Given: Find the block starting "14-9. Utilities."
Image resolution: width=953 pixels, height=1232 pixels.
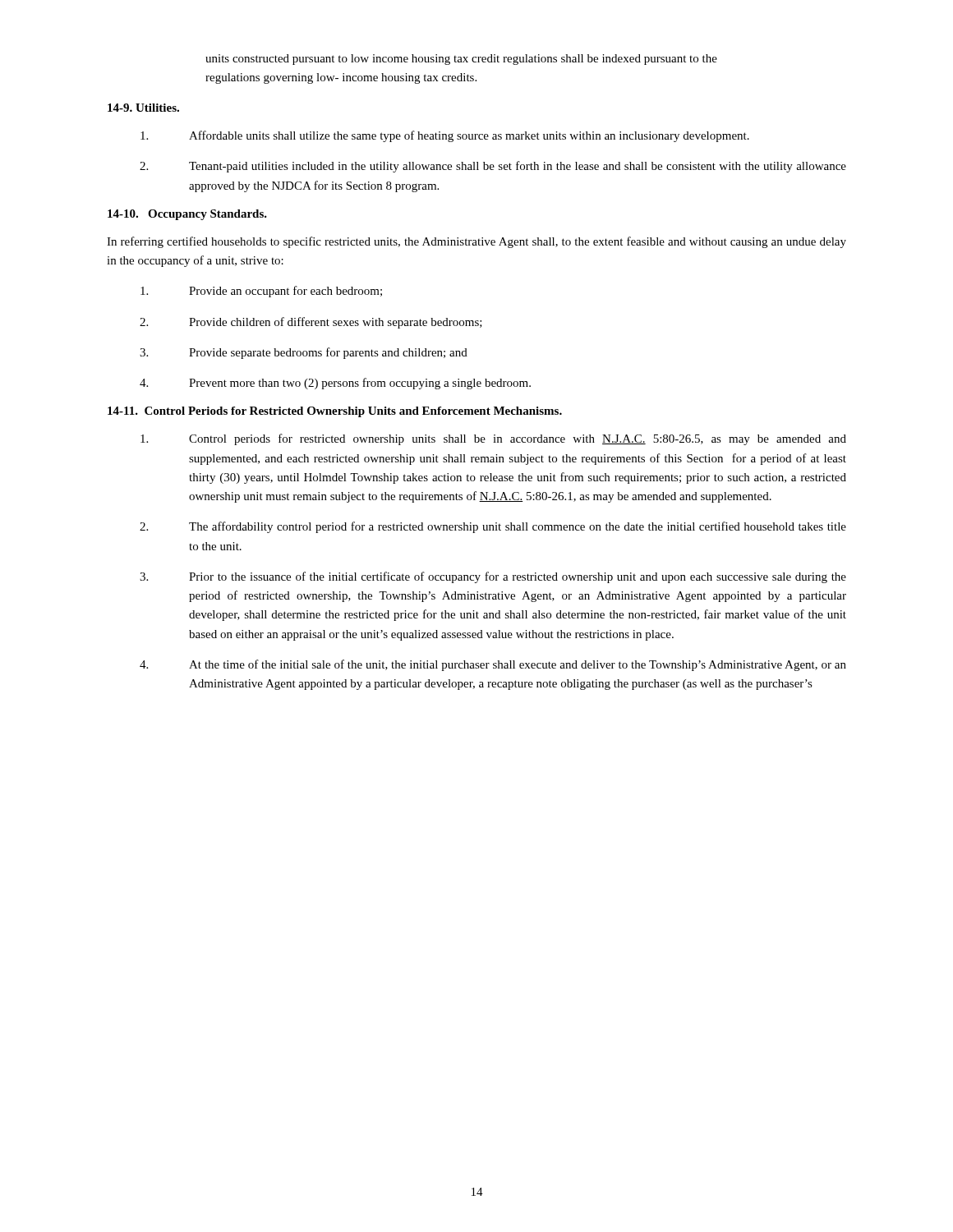Looking at the screenshot, I should coord(143,108).
